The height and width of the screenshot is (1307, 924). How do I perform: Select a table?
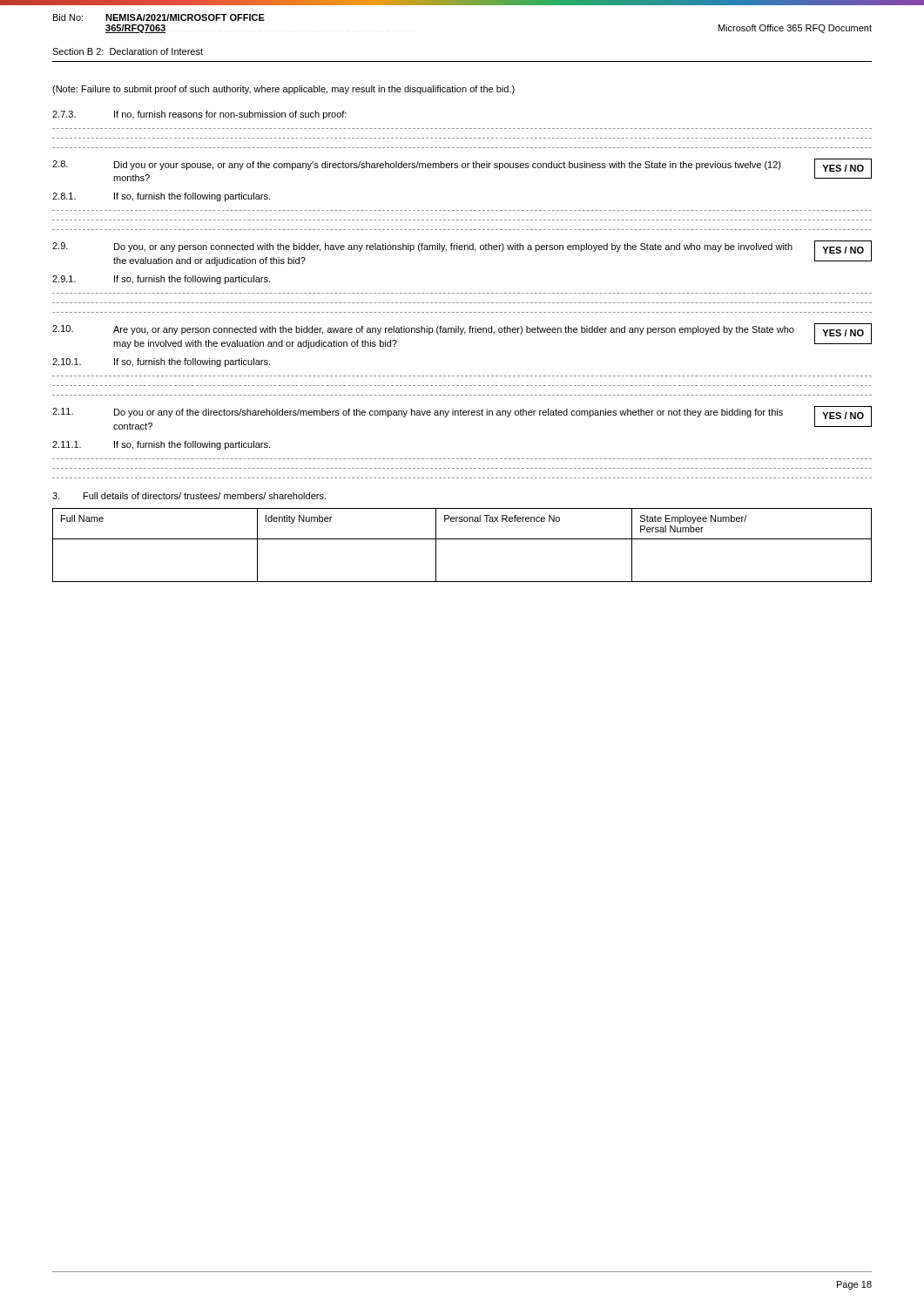462,545
